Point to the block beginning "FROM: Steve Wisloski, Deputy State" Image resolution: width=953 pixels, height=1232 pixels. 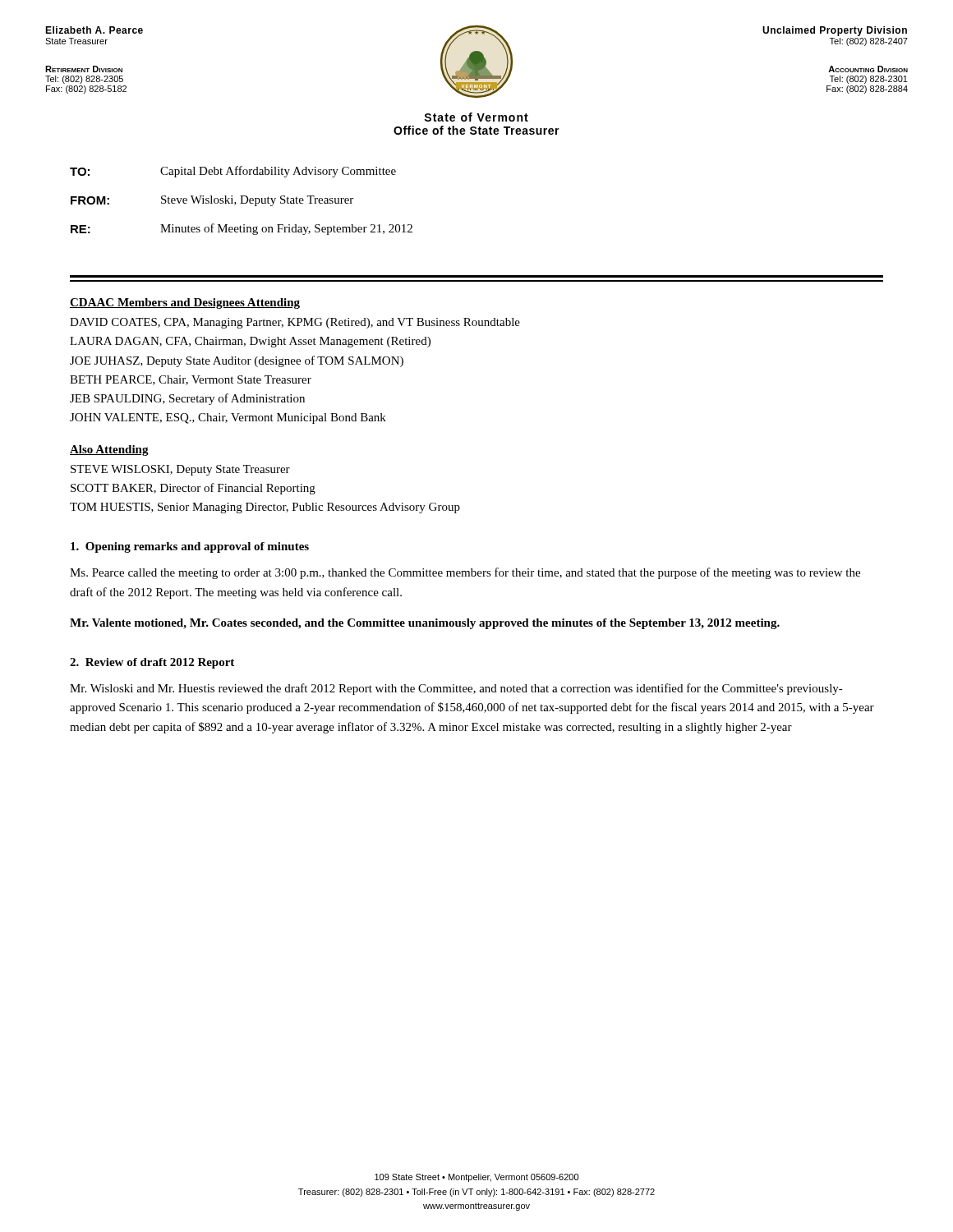click(212, 200)
